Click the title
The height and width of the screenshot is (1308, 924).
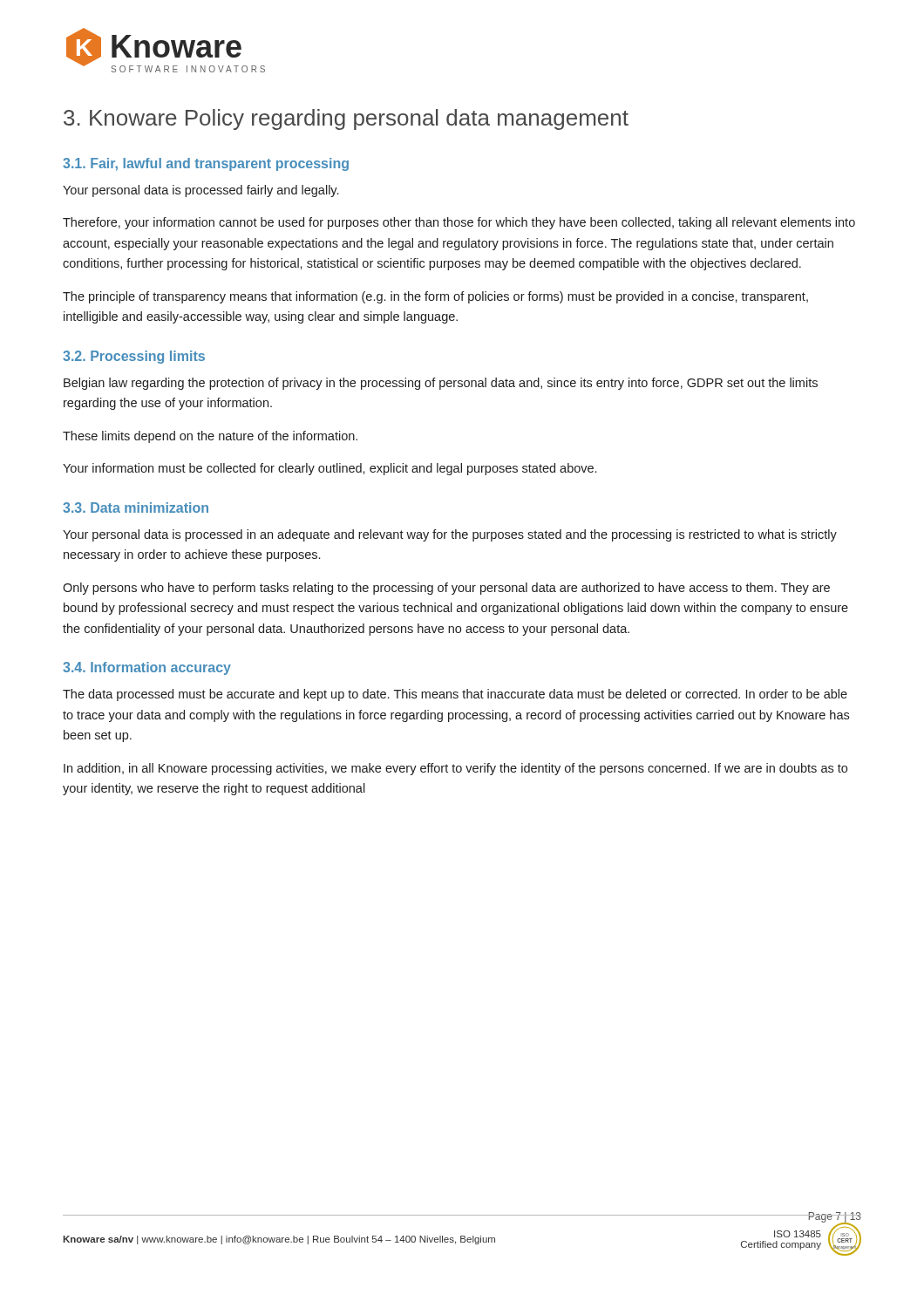[462, 118]
